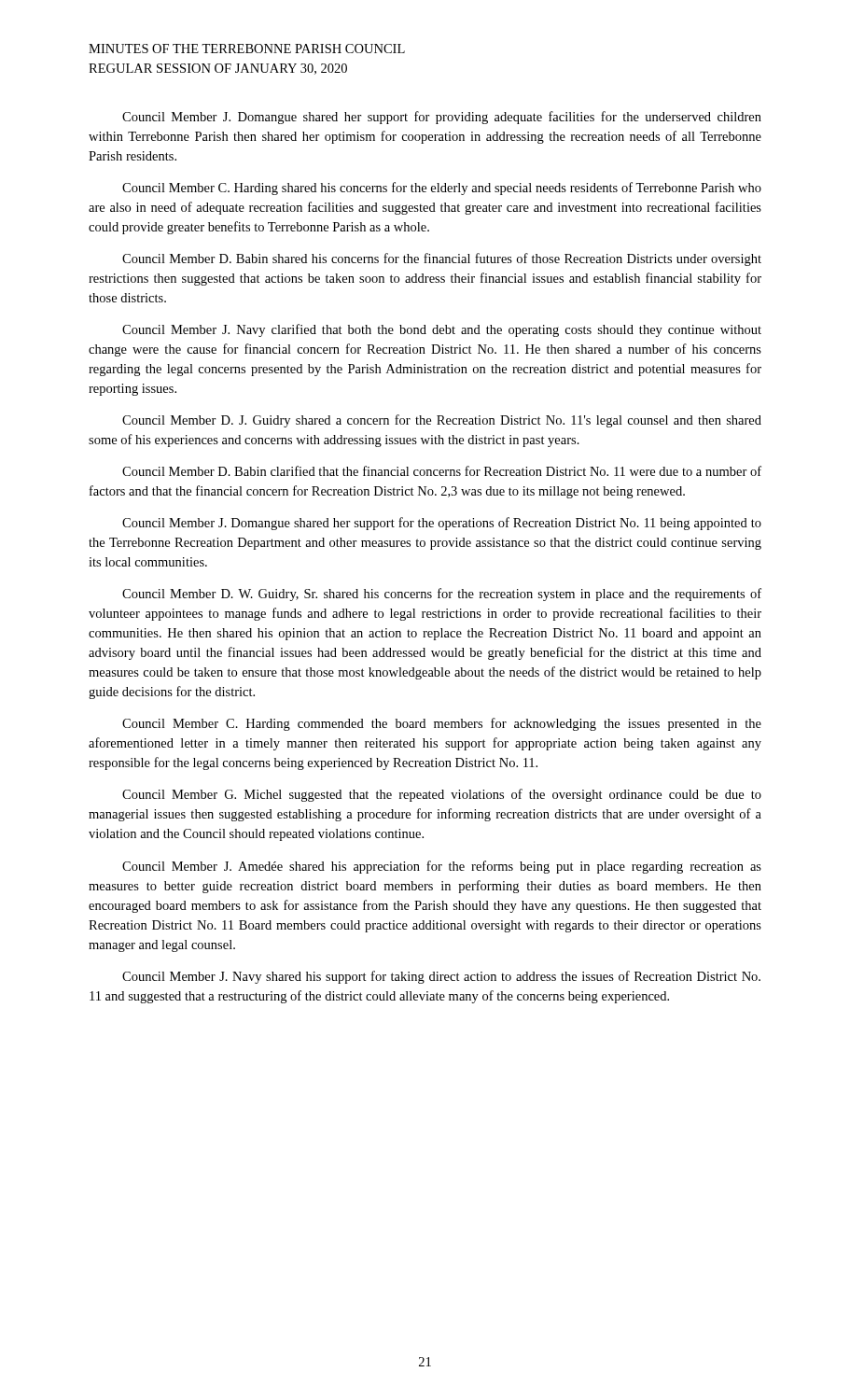Find the text block starting "Council Member D. J. Guidry shared"

point(425,430)
